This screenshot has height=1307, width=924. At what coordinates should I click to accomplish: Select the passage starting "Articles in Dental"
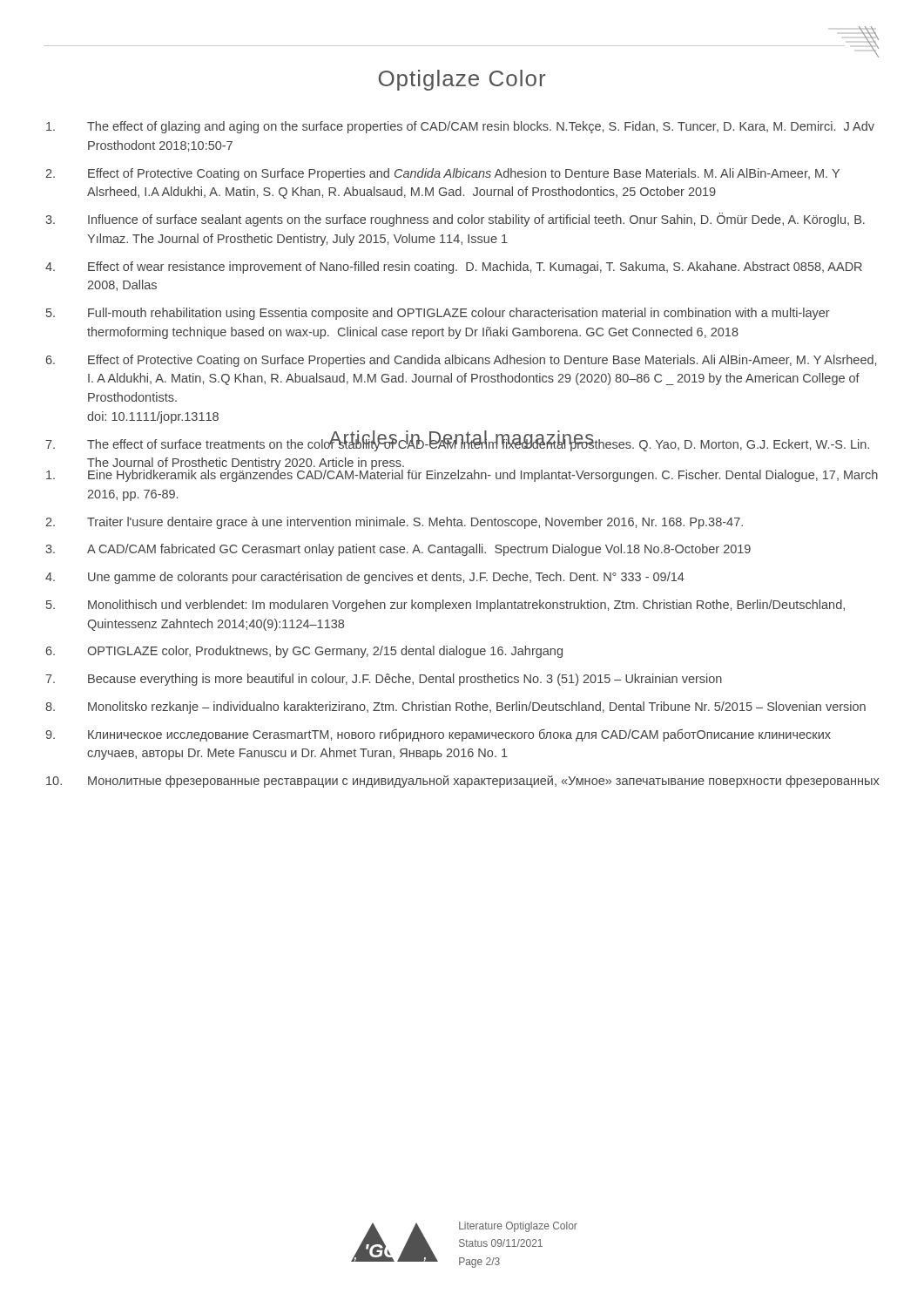[462, 438]
